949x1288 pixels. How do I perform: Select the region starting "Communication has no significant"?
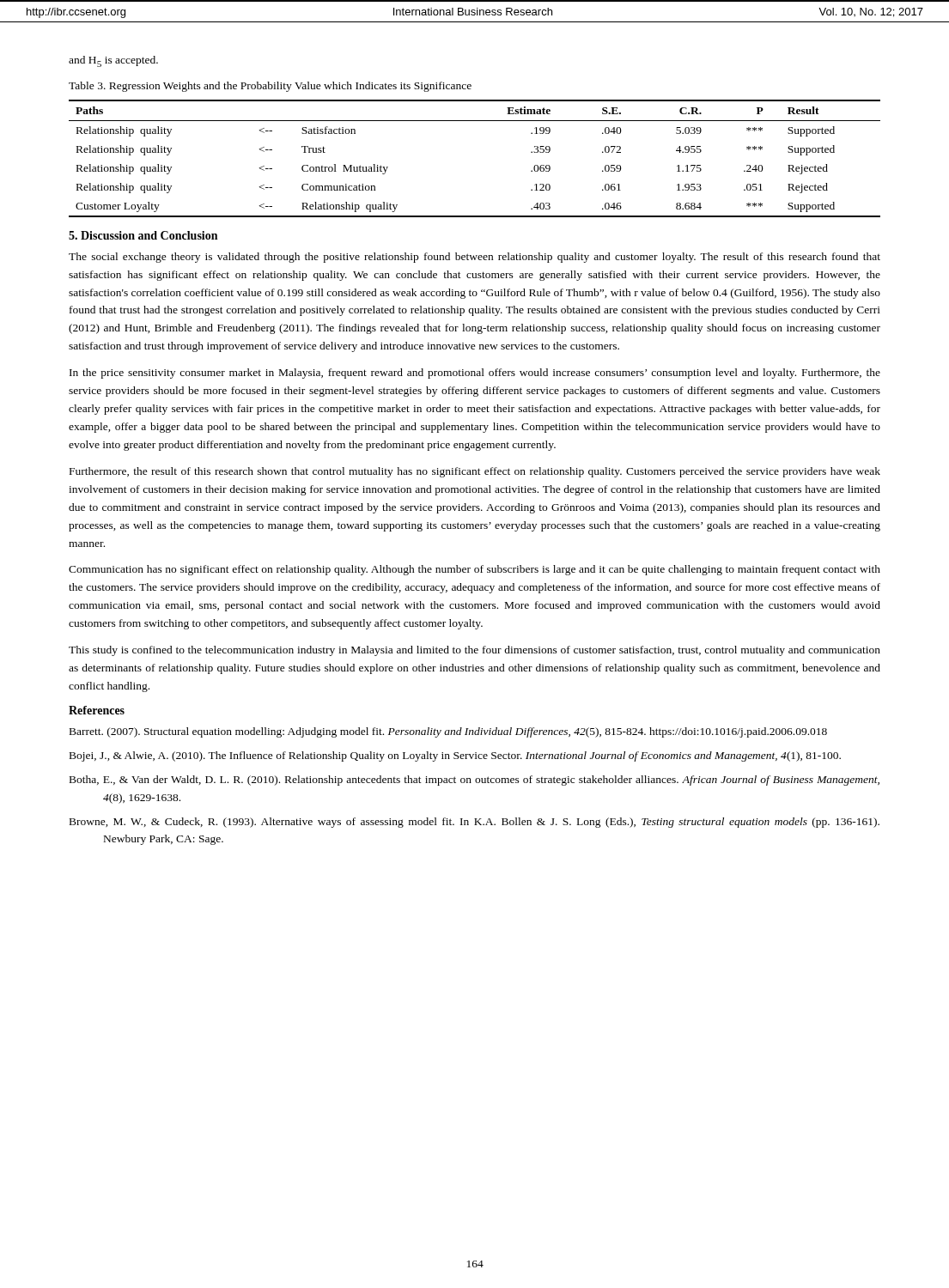coord(474,596)
